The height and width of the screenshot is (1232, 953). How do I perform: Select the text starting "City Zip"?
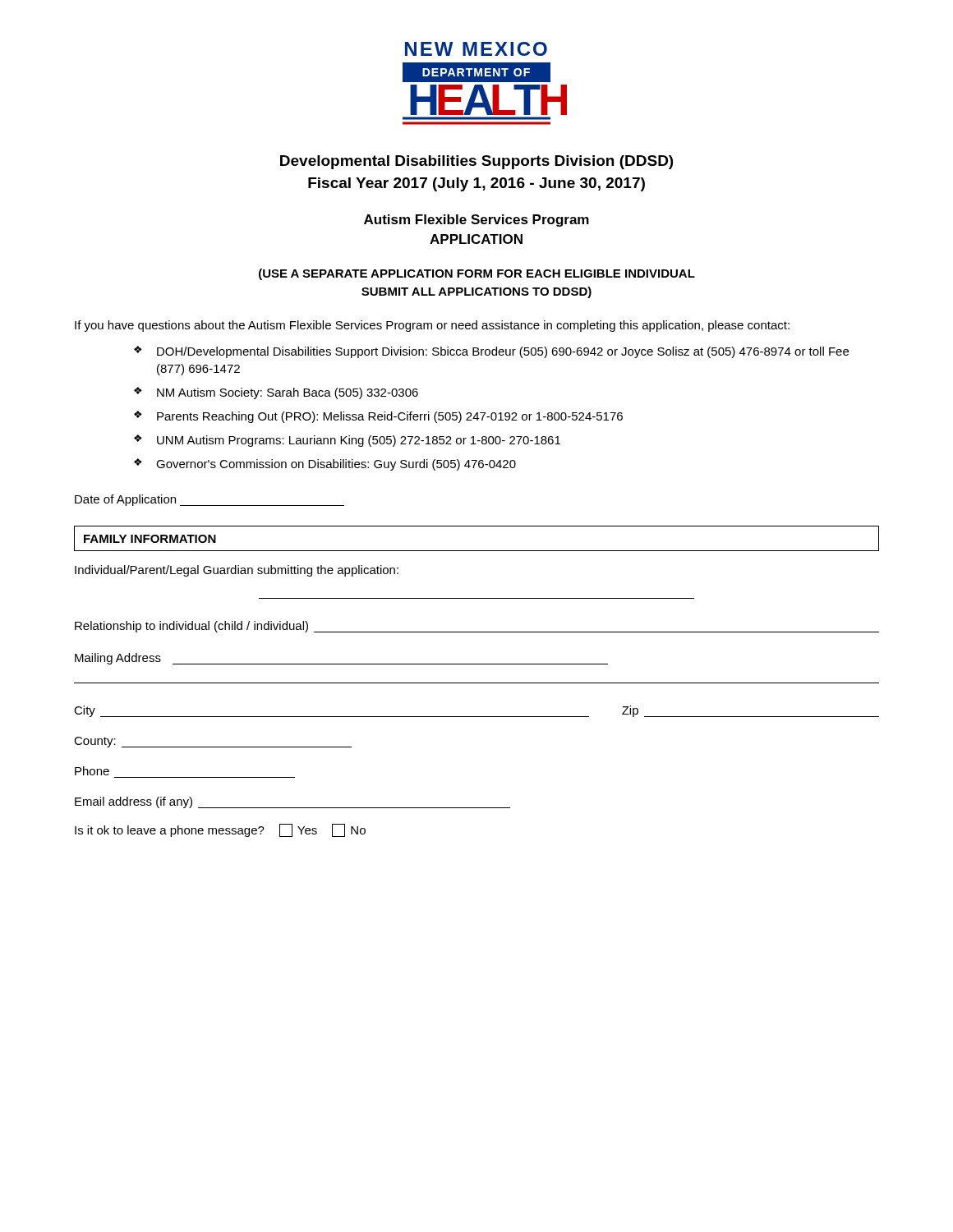click(476, 709)
